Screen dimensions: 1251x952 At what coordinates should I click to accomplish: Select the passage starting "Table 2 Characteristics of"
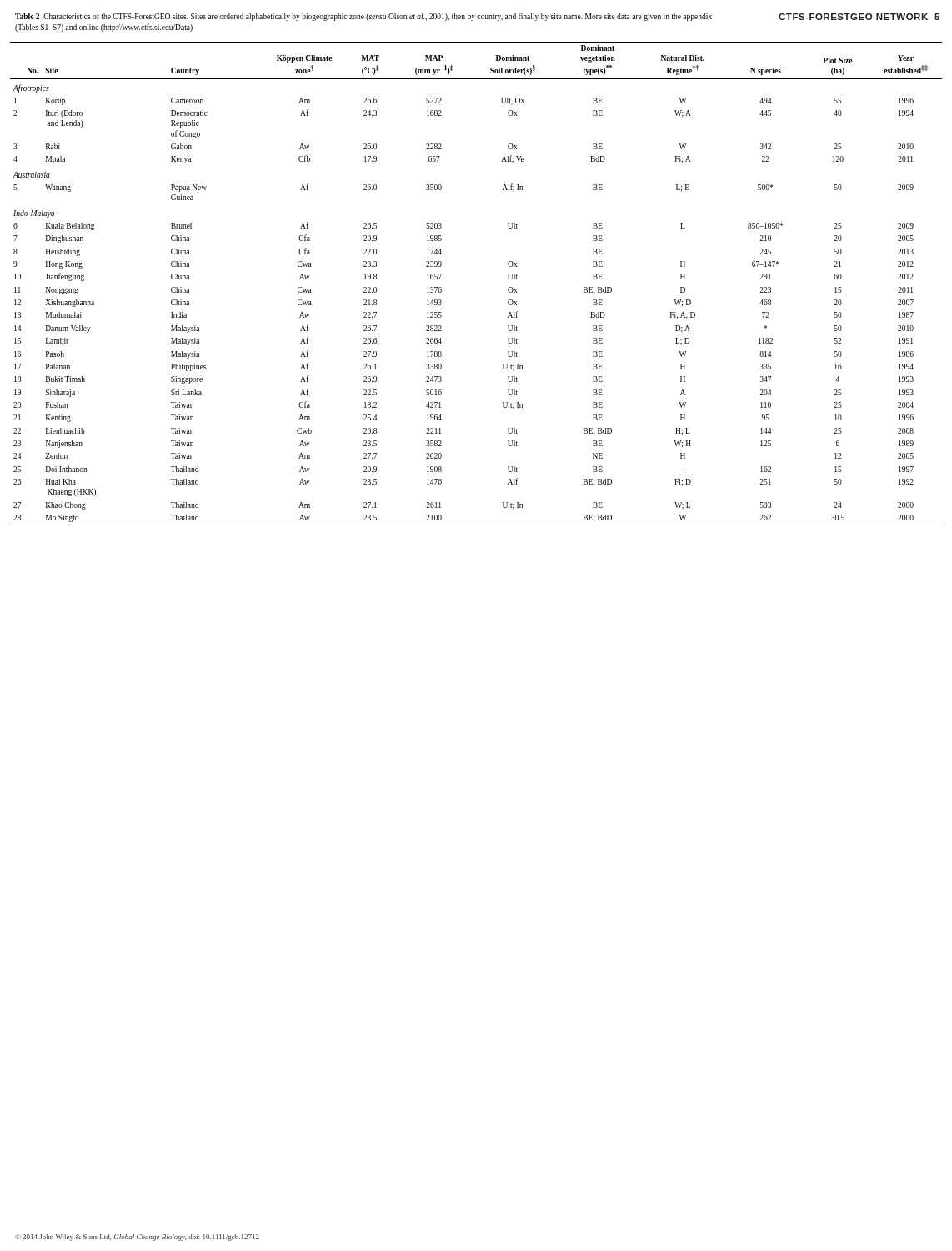(x=364, y=22)
